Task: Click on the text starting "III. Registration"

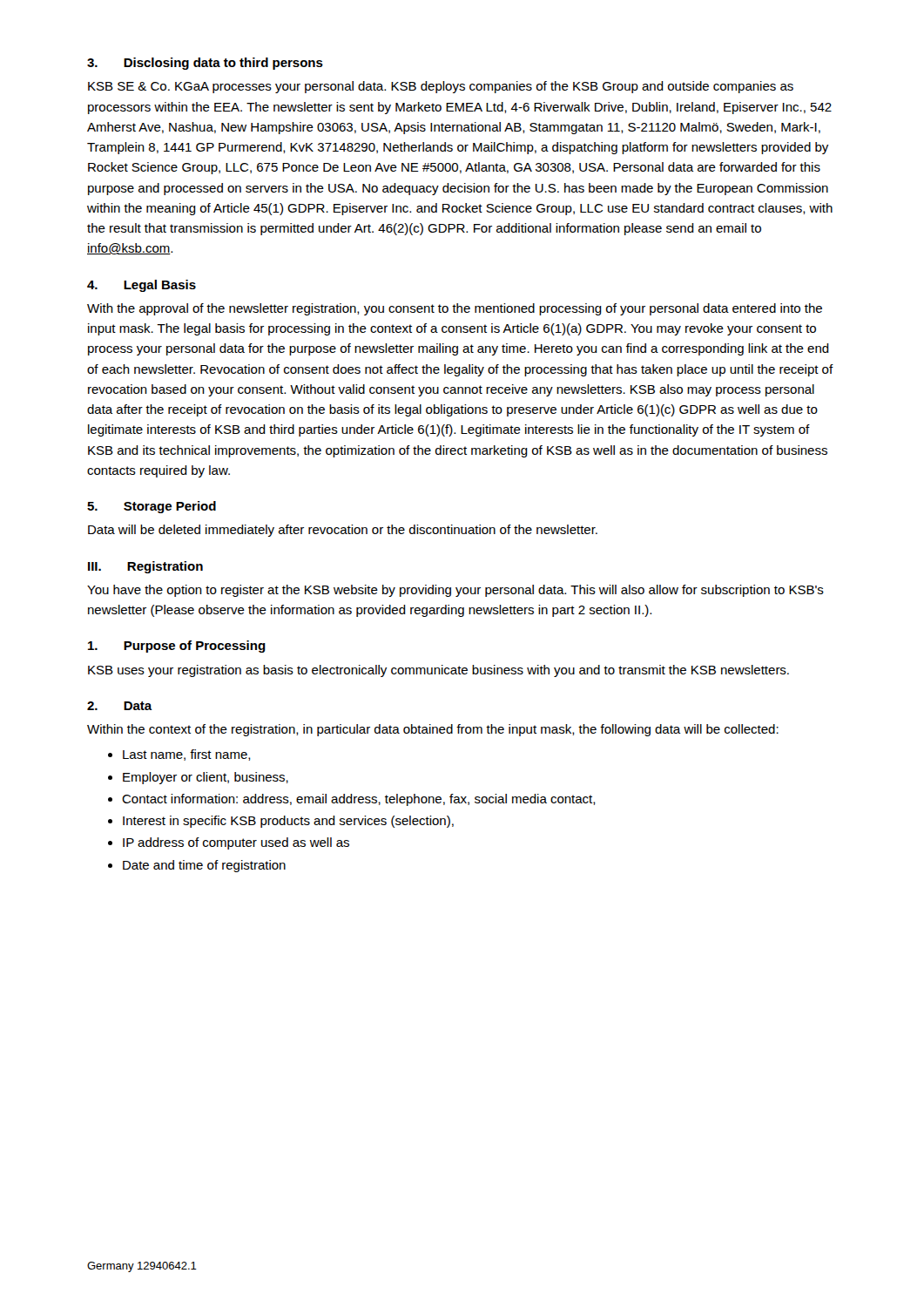Action: pyautogui.click(x=145, y=565)
